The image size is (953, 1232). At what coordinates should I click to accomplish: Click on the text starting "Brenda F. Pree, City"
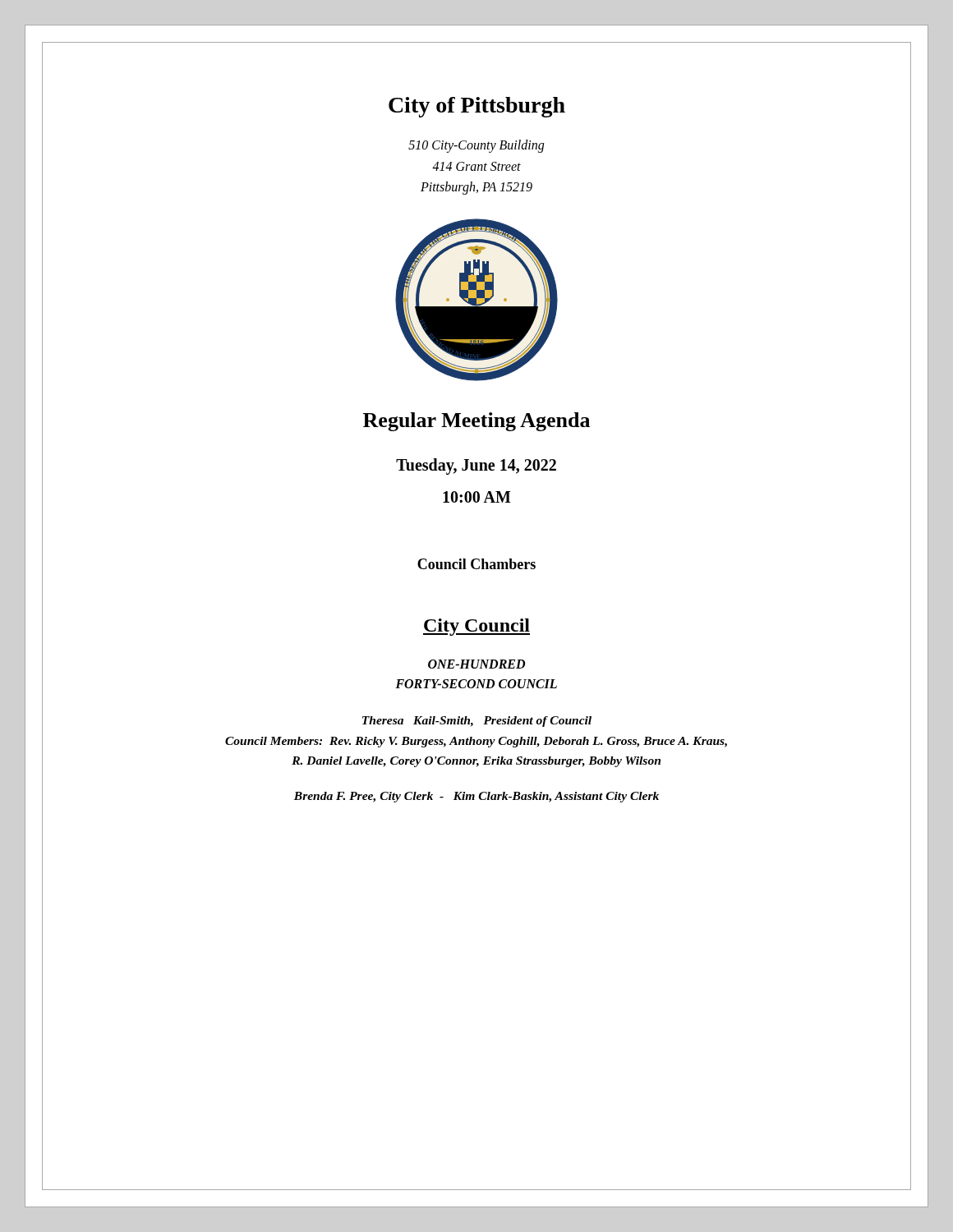tap(476, 796)
